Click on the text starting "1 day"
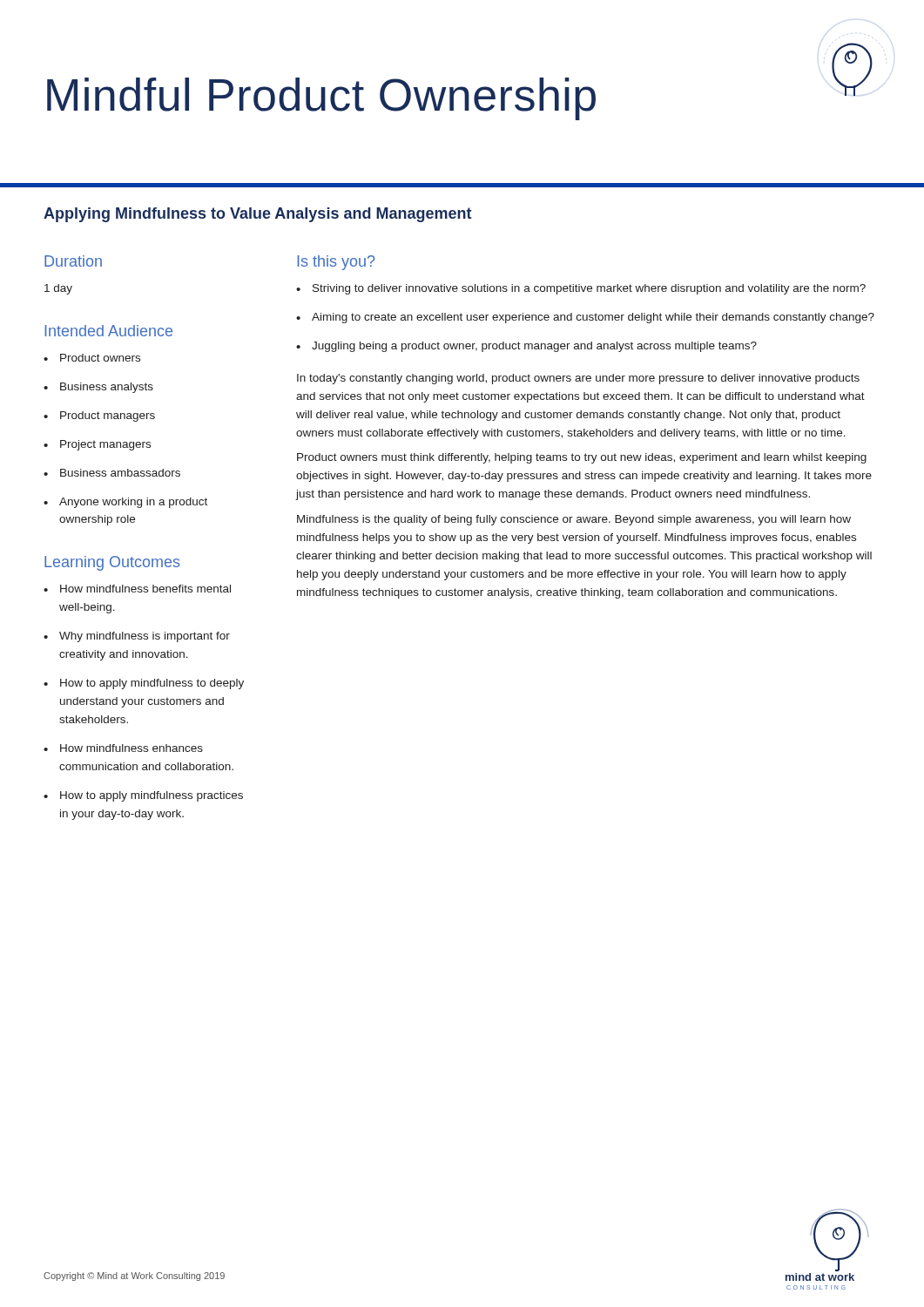Image resolution: width=924 pixels, height=1307 pixels. [x=58, y=289]
